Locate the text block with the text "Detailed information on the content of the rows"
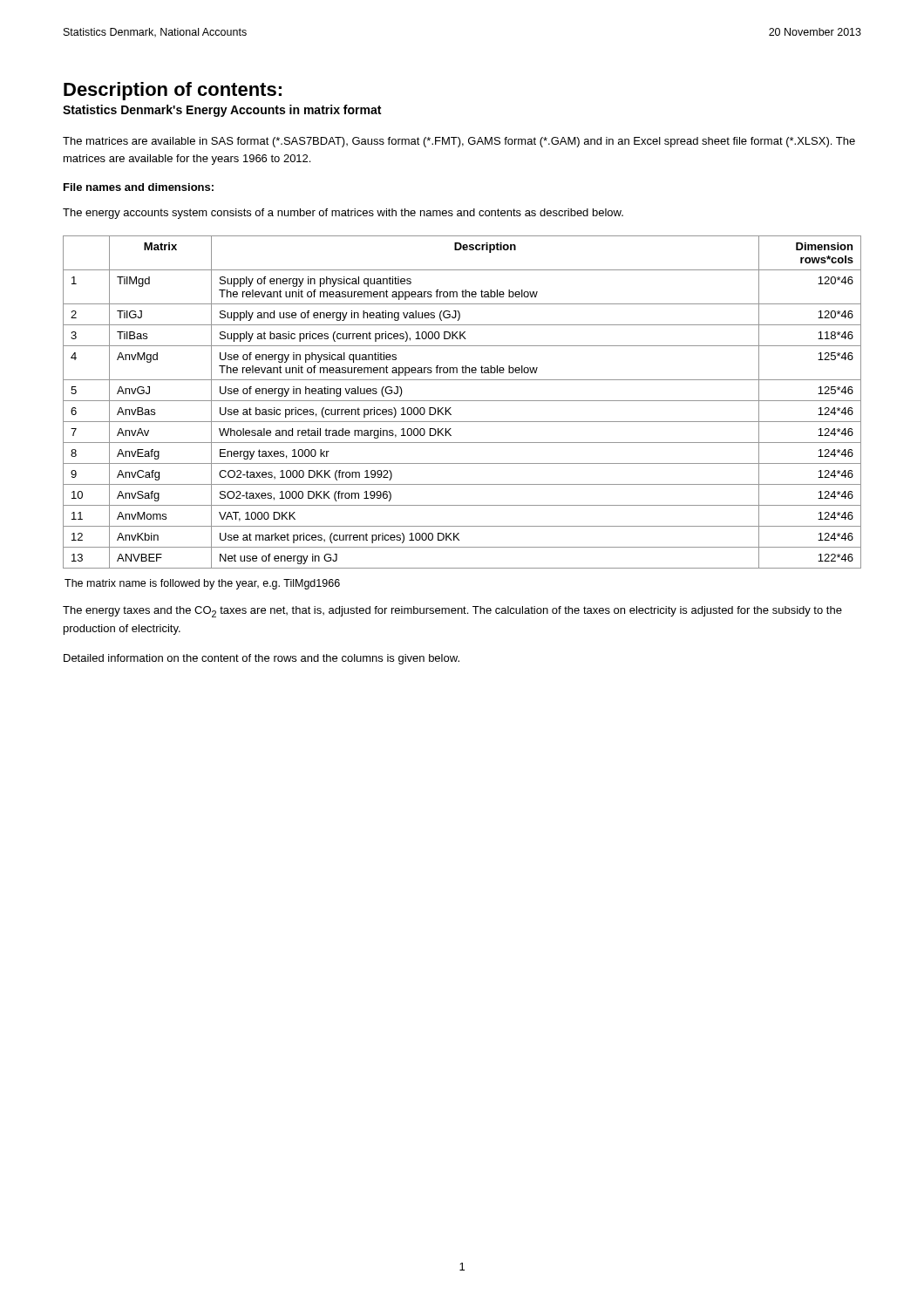 click(x=261, y=658)
